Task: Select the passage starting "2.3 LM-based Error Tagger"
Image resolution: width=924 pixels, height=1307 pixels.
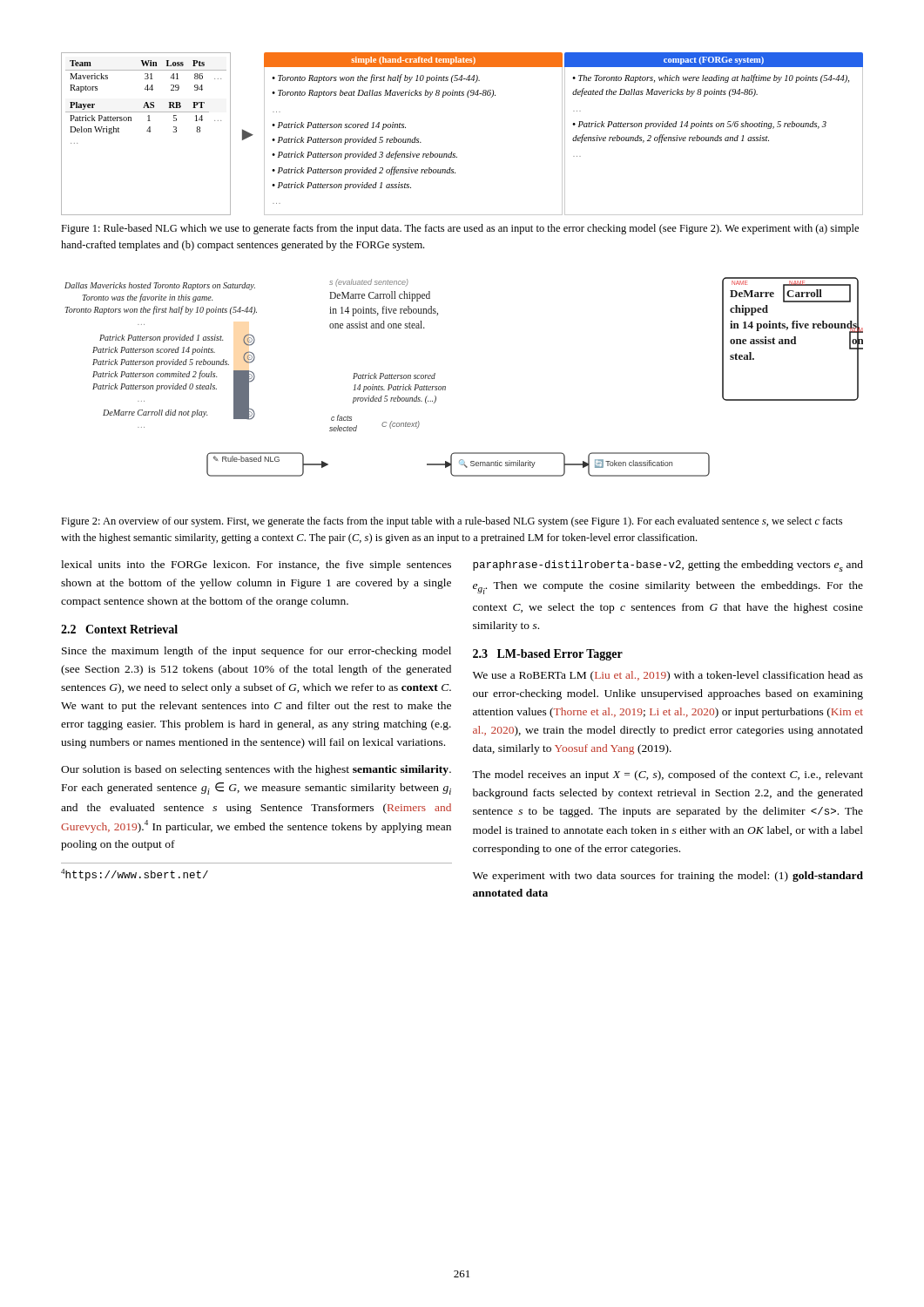Action: [x=547, y=654]
